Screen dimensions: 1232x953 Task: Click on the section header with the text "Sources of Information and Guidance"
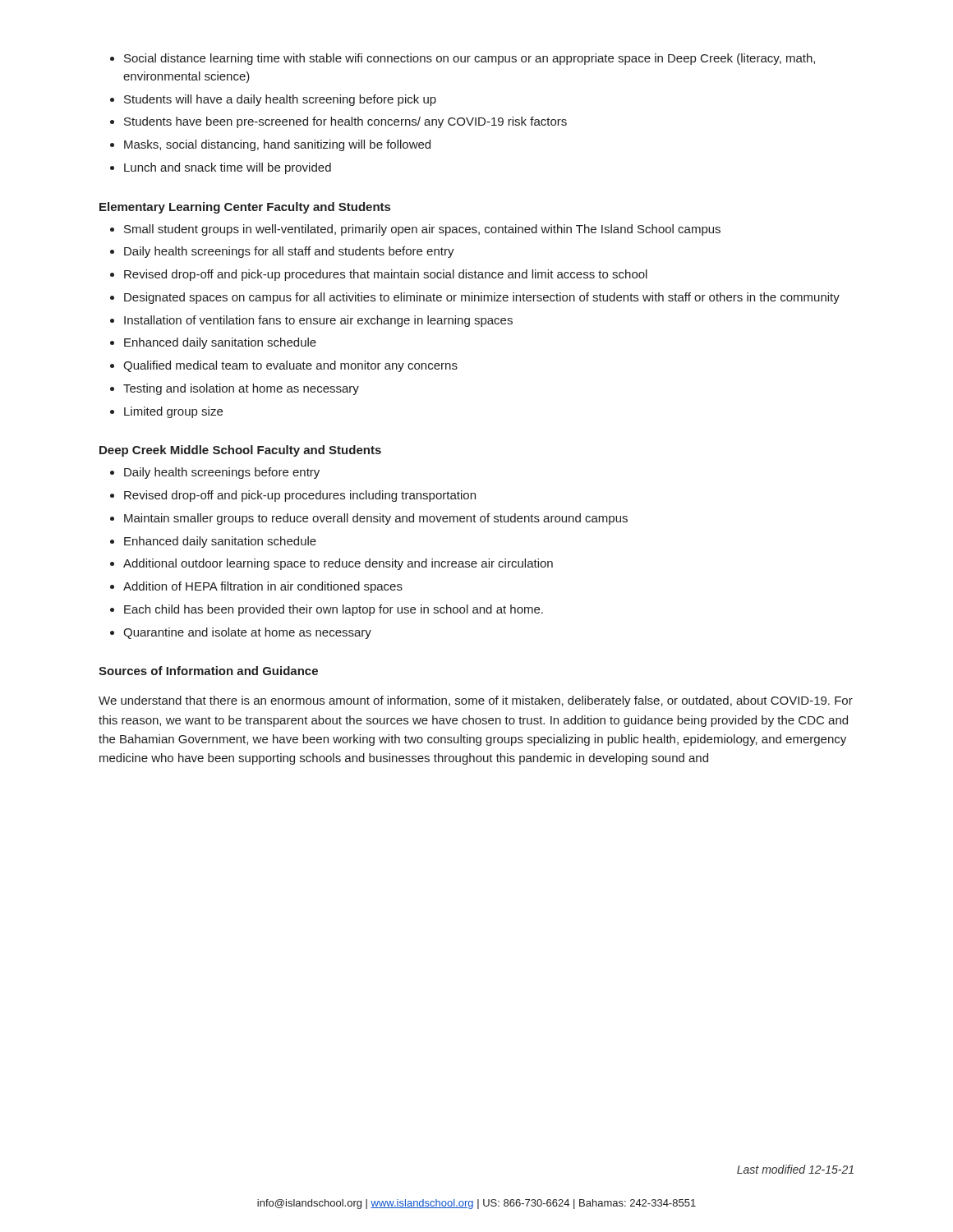tap(208, 671)
